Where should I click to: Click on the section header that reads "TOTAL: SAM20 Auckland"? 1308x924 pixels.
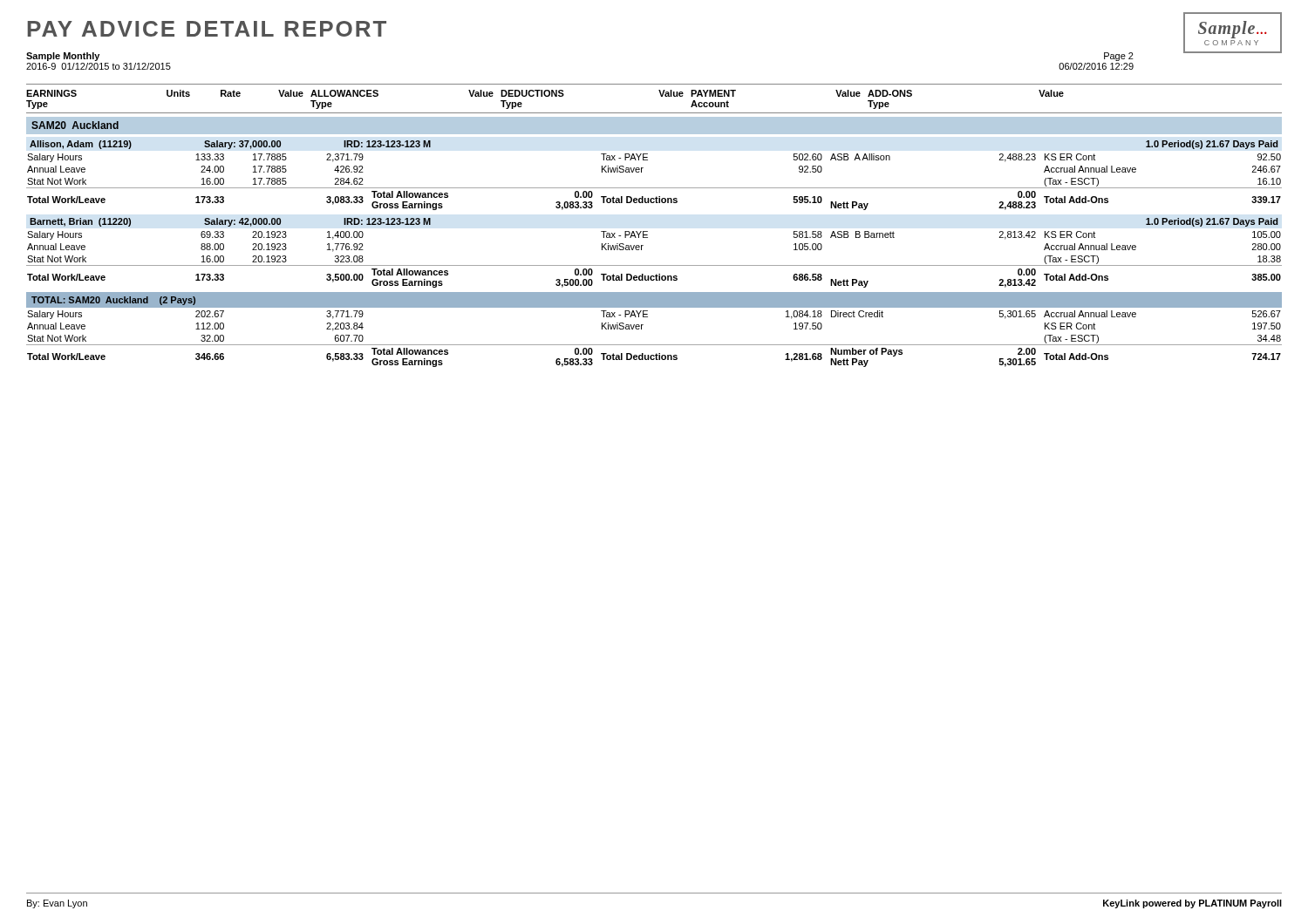coord(114,300)
